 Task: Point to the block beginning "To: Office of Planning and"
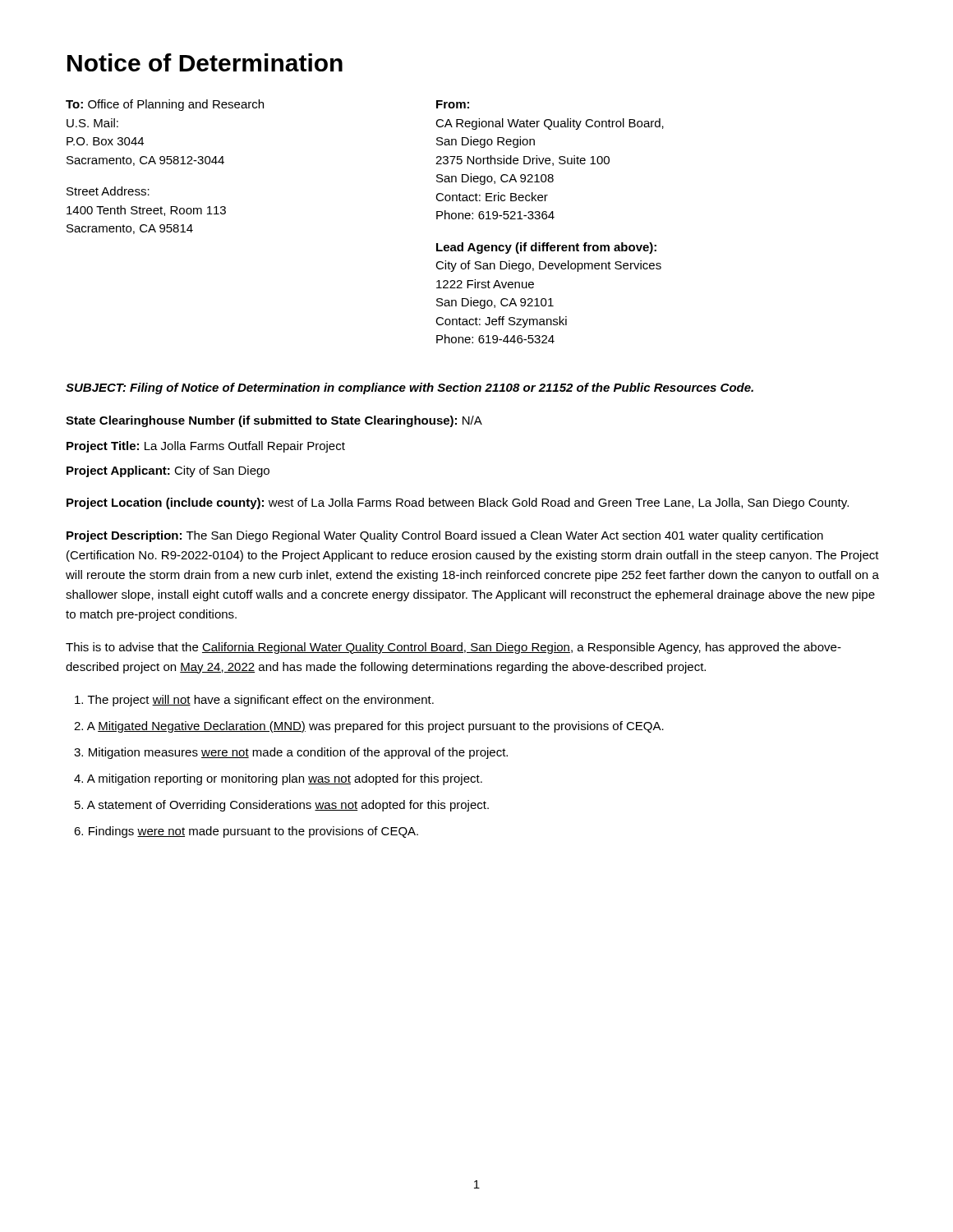click(x=165, y=105)
